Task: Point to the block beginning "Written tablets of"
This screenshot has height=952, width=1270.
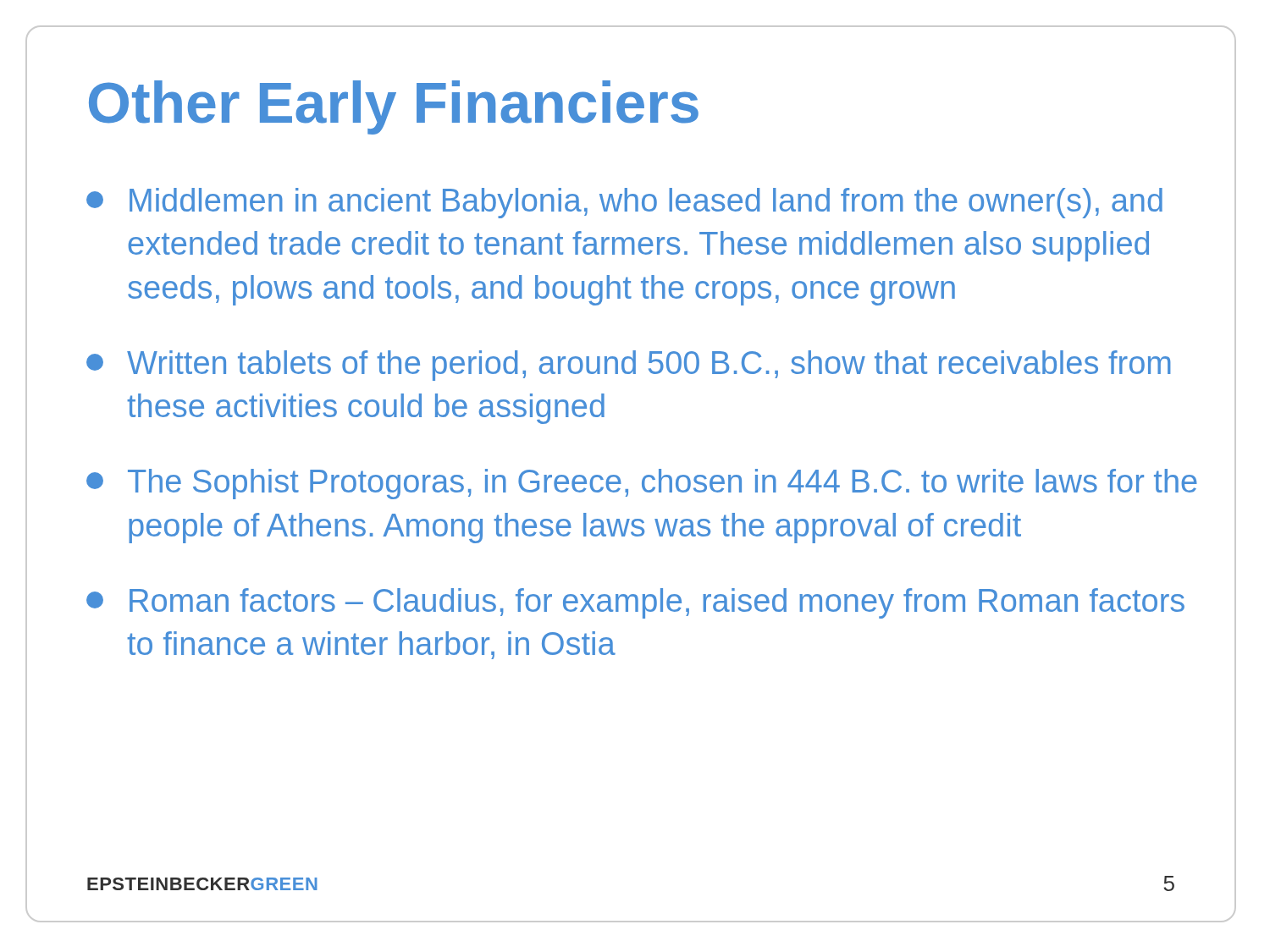Action: point(645,385)
